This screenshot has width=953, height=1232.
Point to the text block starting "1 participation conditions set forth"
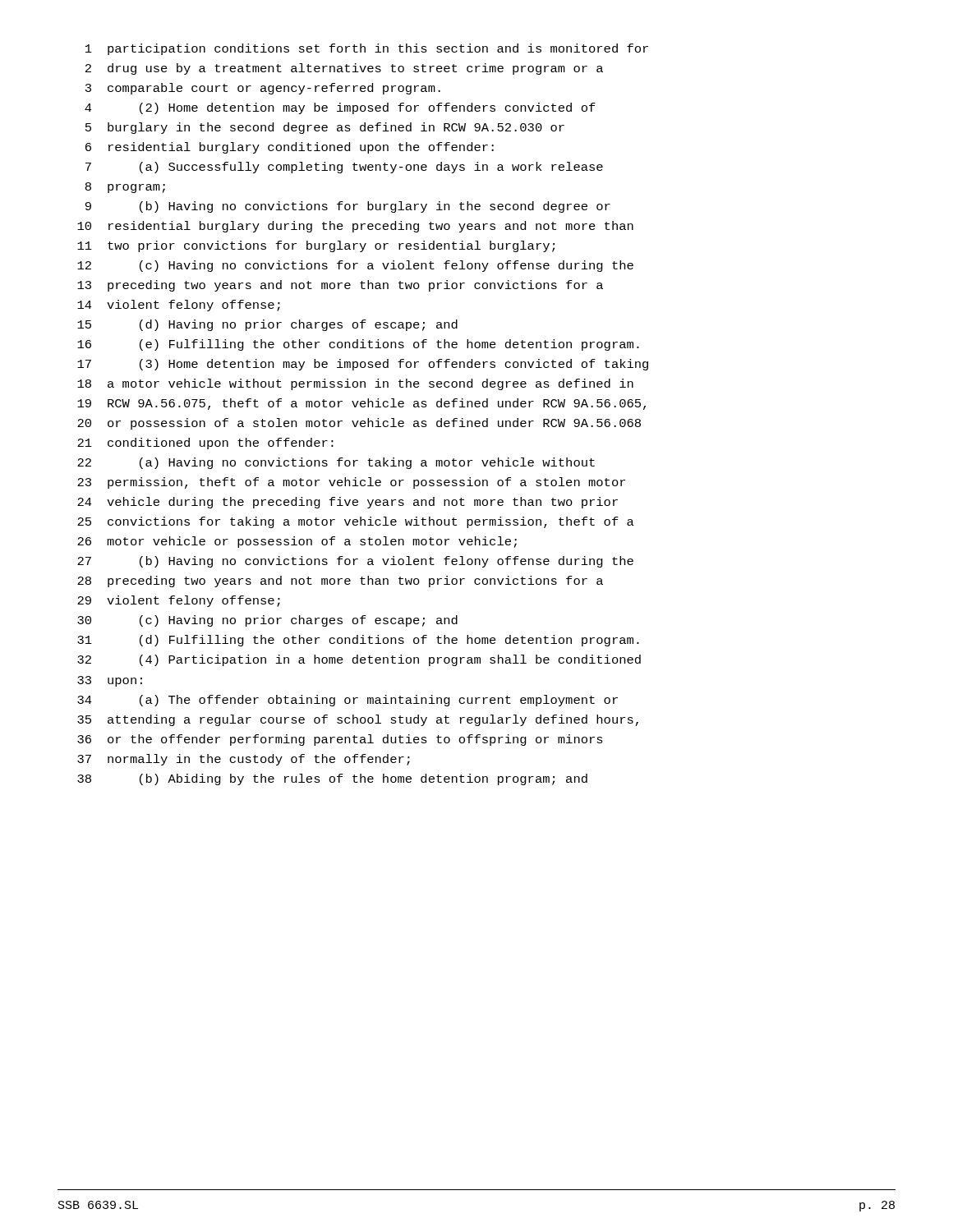476,49
